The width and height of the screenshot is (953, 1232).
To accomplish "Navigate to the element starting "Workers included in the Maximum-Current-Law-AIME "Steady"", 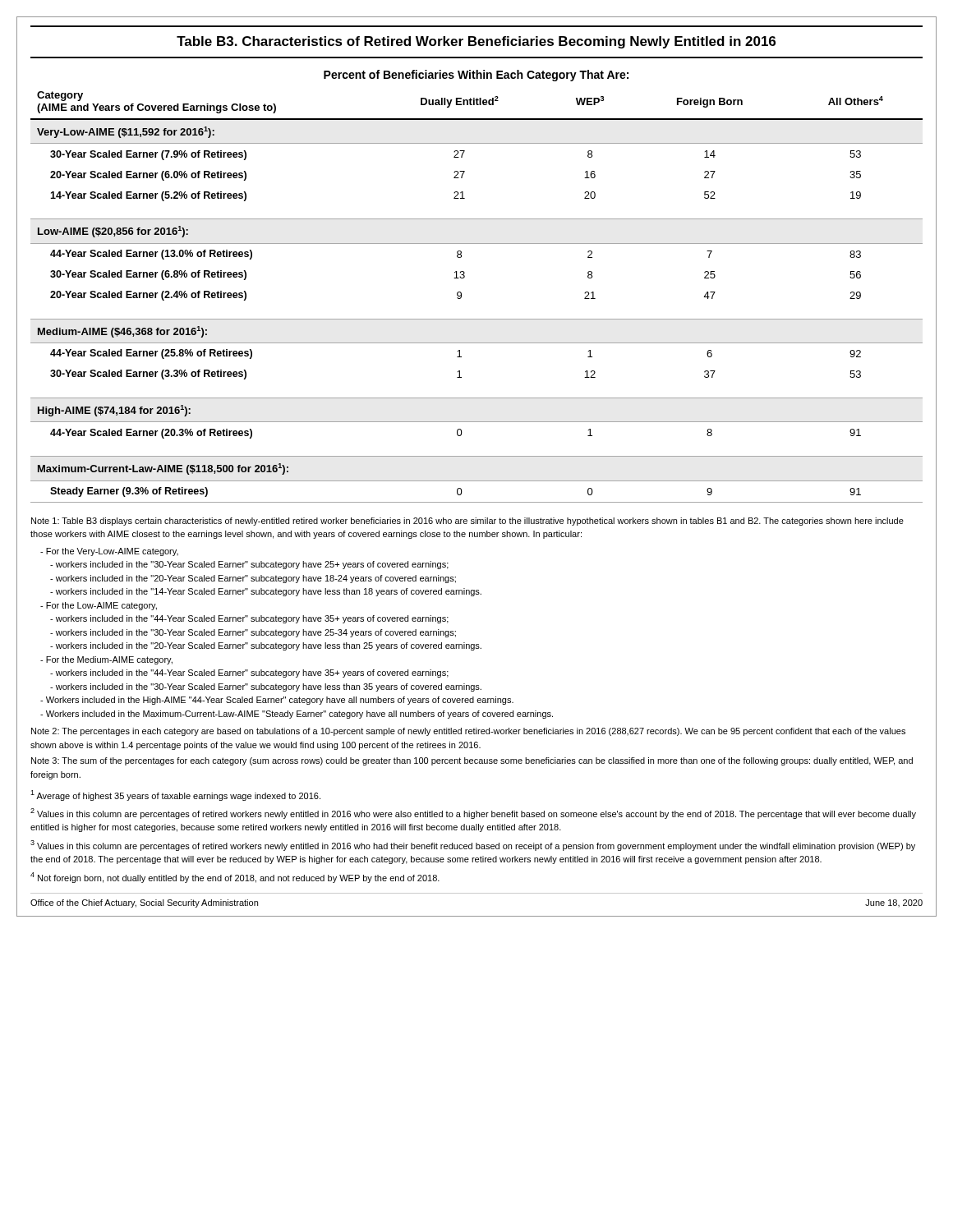I will click(297, 713).
